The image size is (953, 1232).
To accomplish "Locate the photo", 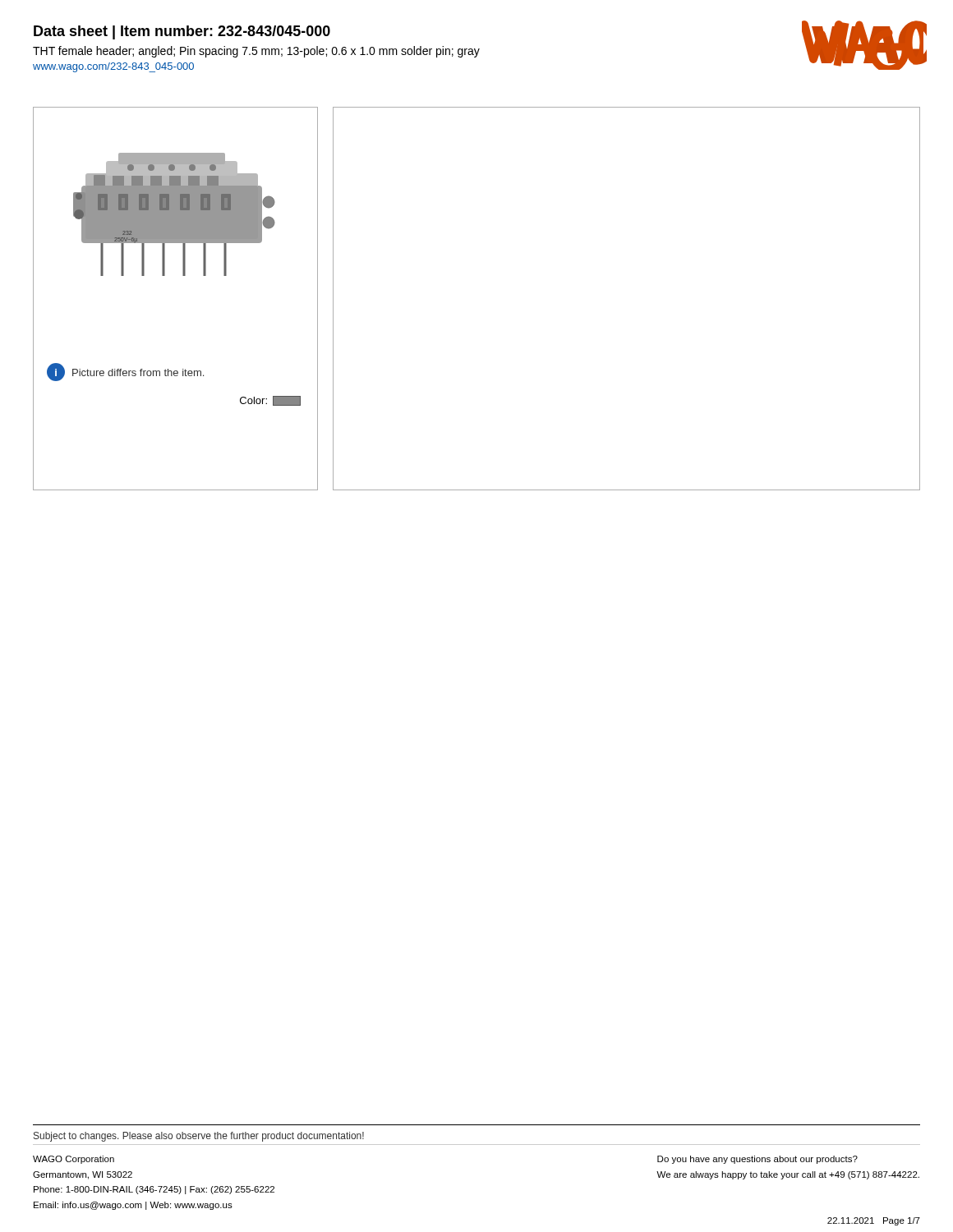I will 175,232.
